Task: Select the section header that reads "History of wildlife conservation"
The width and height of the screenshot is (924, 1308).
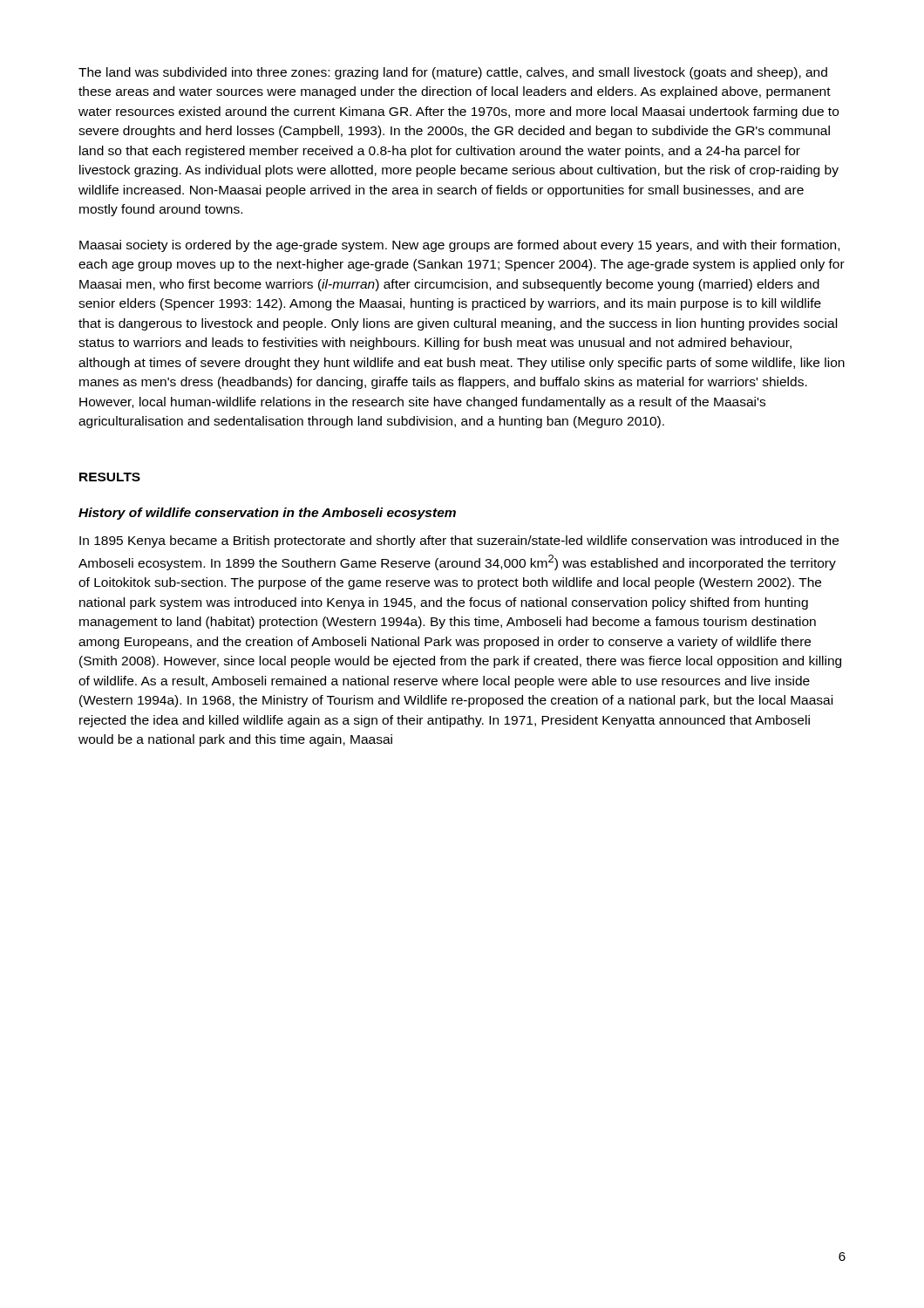Action: point(267,512)
